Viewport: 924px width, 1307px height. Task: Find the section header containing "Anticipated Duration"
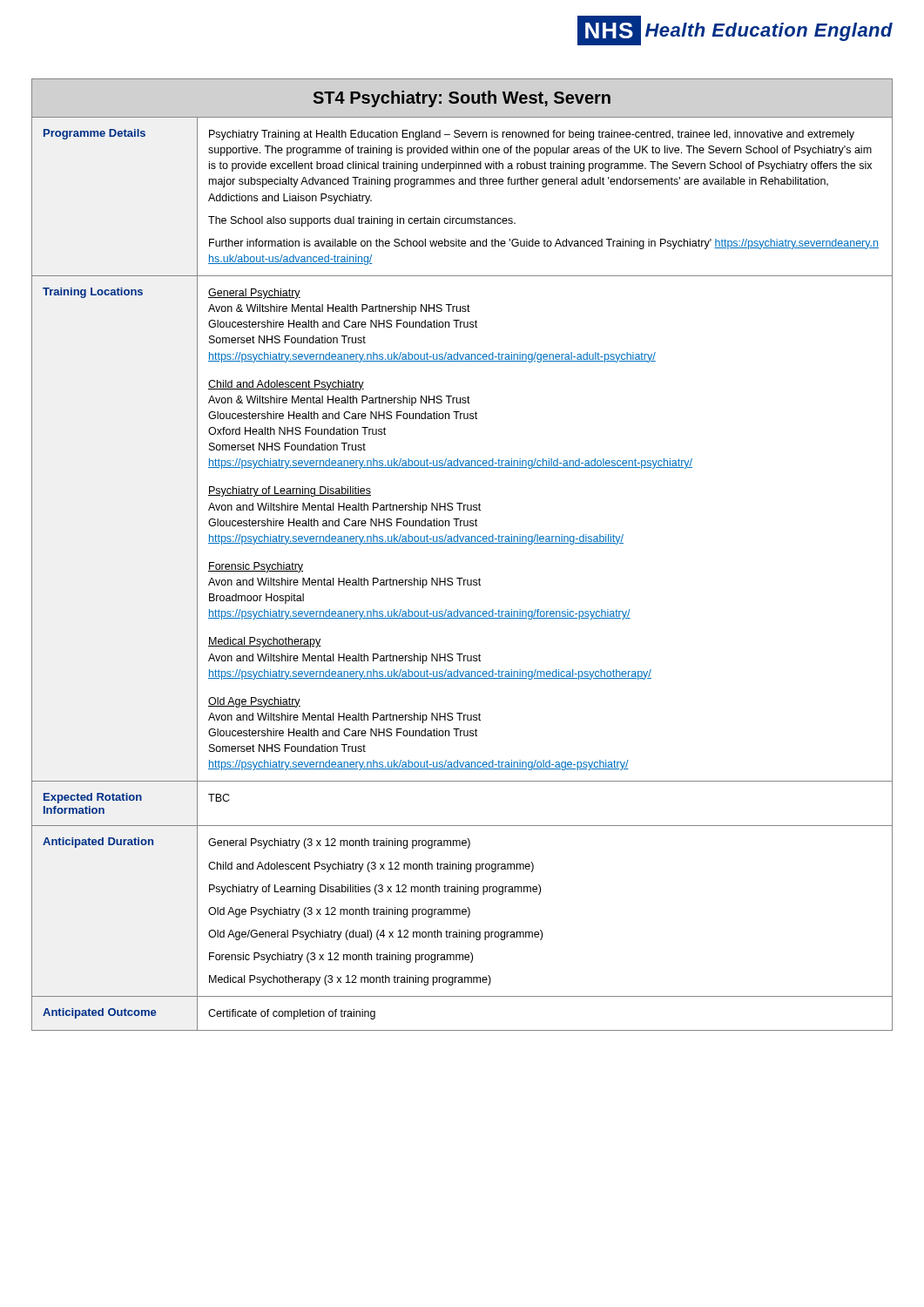(x=98, y=842)
